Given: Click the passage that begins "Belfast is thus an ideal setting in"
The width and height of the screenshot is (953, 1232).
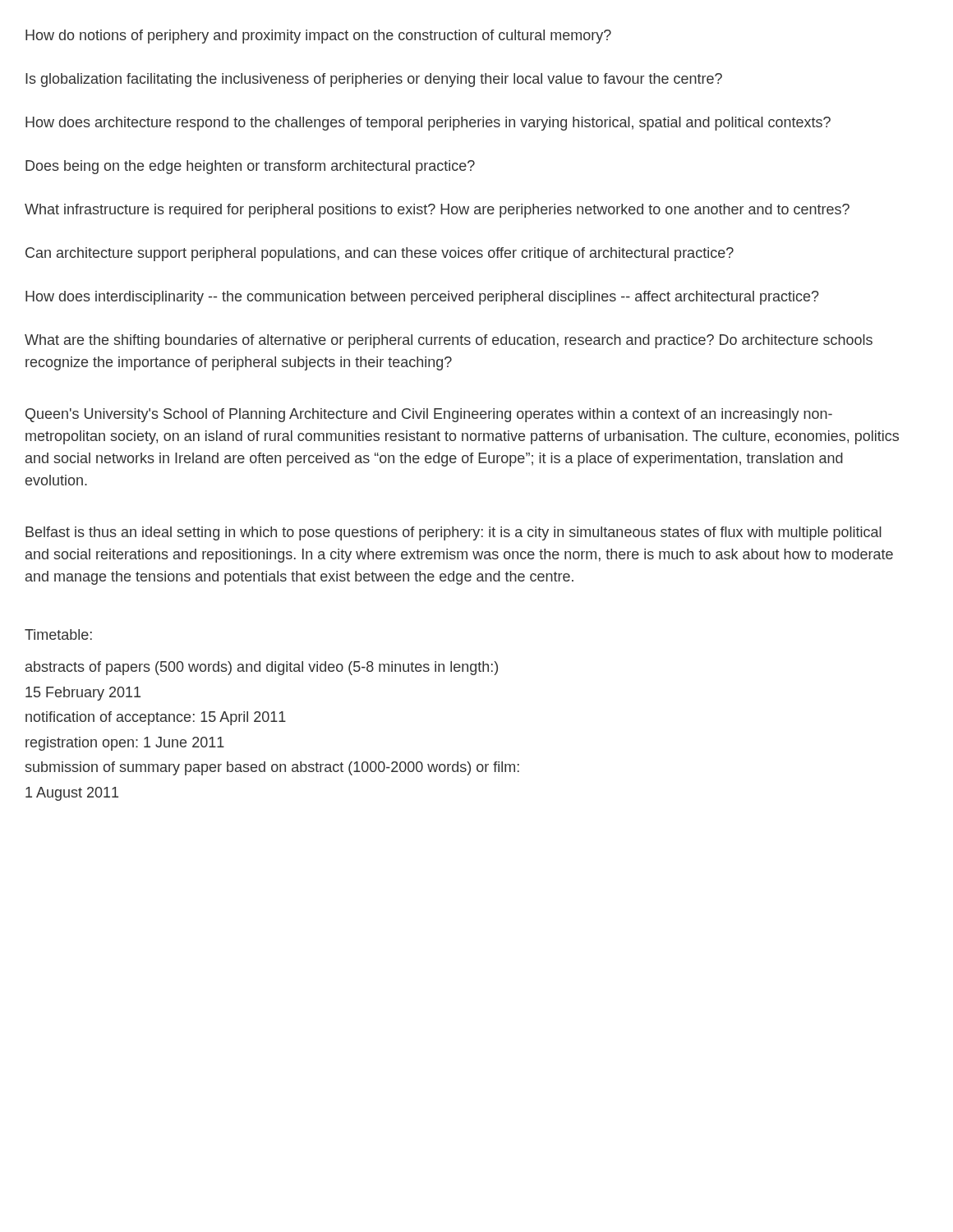Looking at the screenshot, I should click(x=459, y=554).
